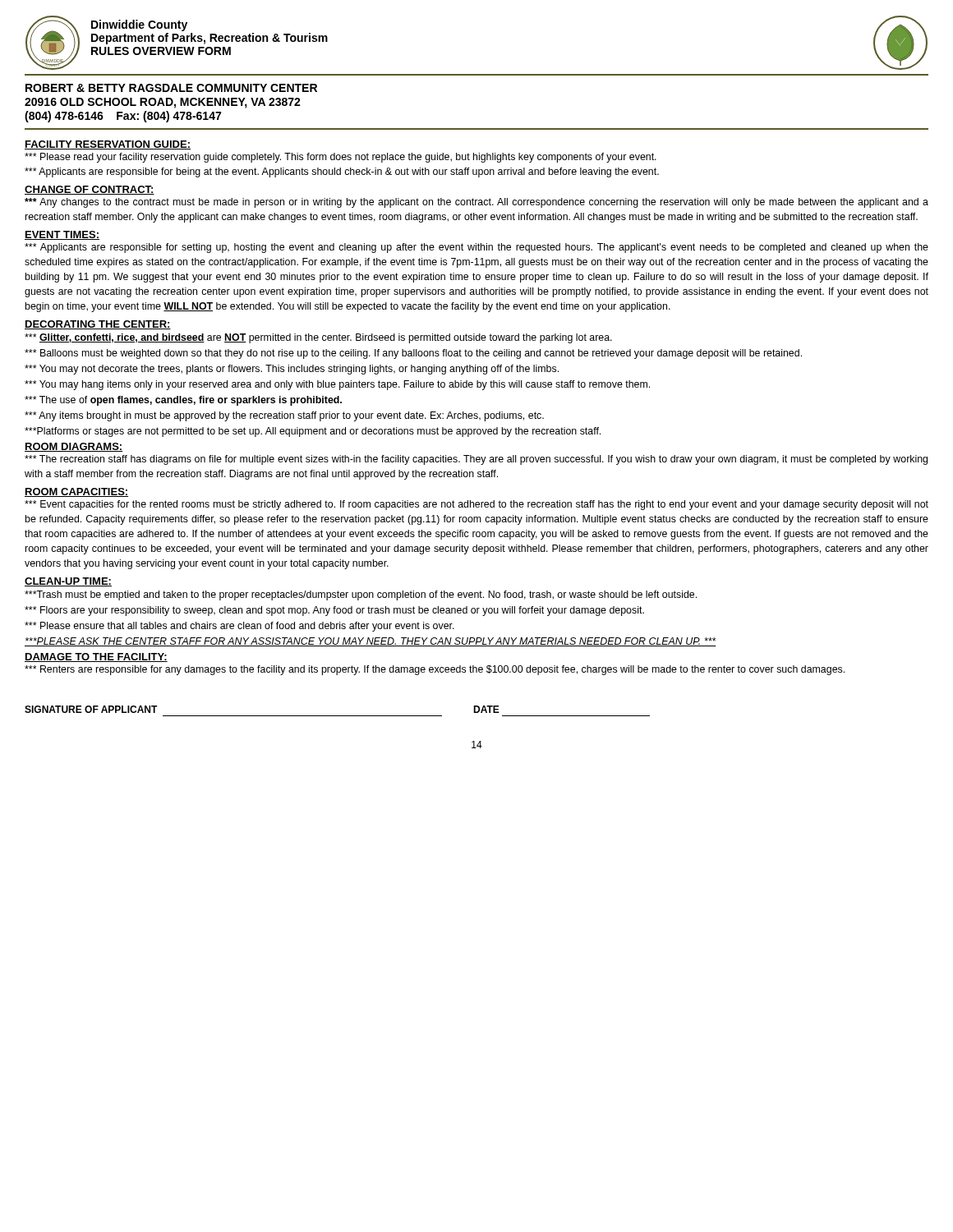Locate the text "DAMAGE TO THE FACILITY:"
This screenshot has height=1232, width=953.
96,656
